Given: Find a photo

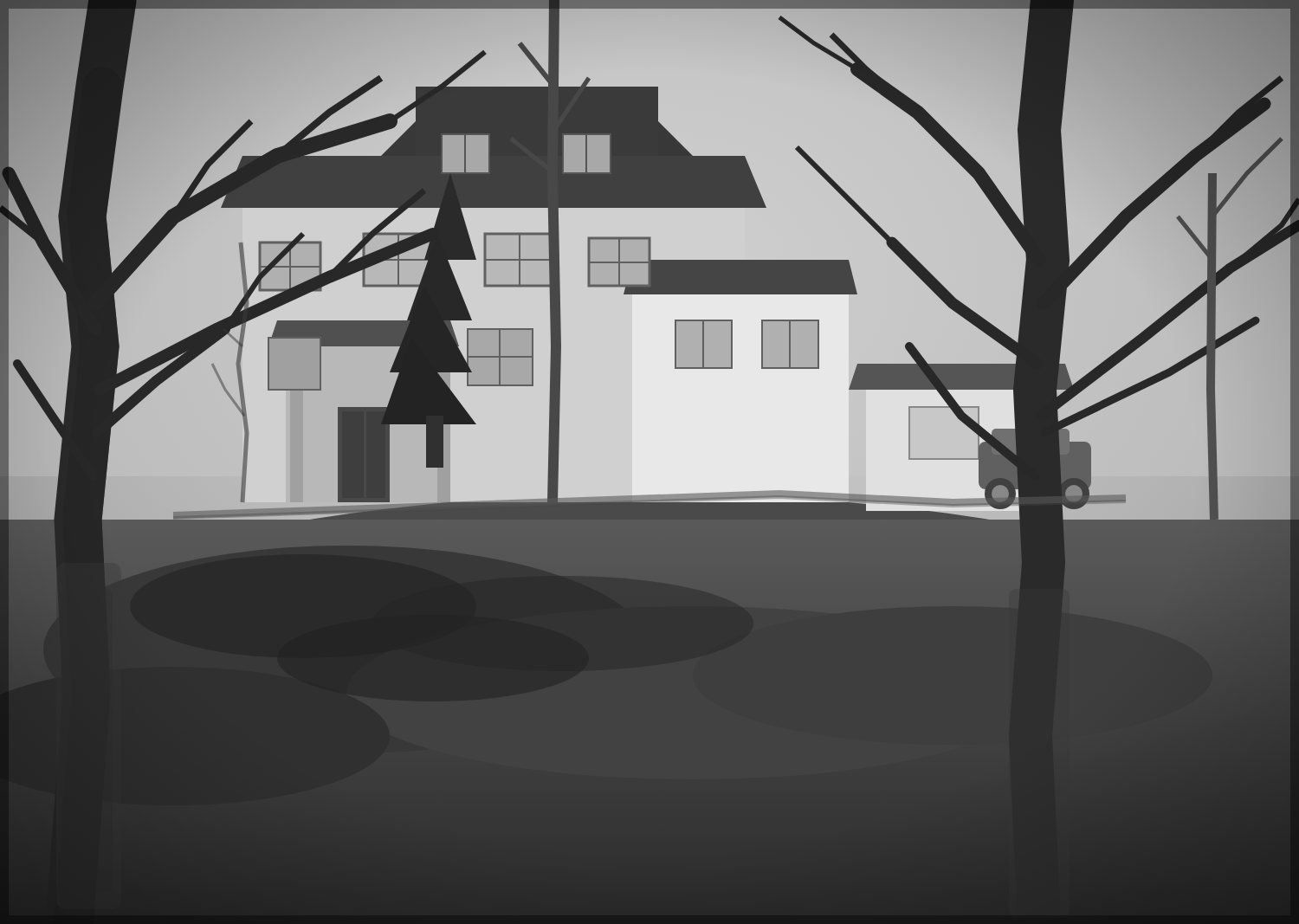Looking at the screenshot, I should click(650, 462).
